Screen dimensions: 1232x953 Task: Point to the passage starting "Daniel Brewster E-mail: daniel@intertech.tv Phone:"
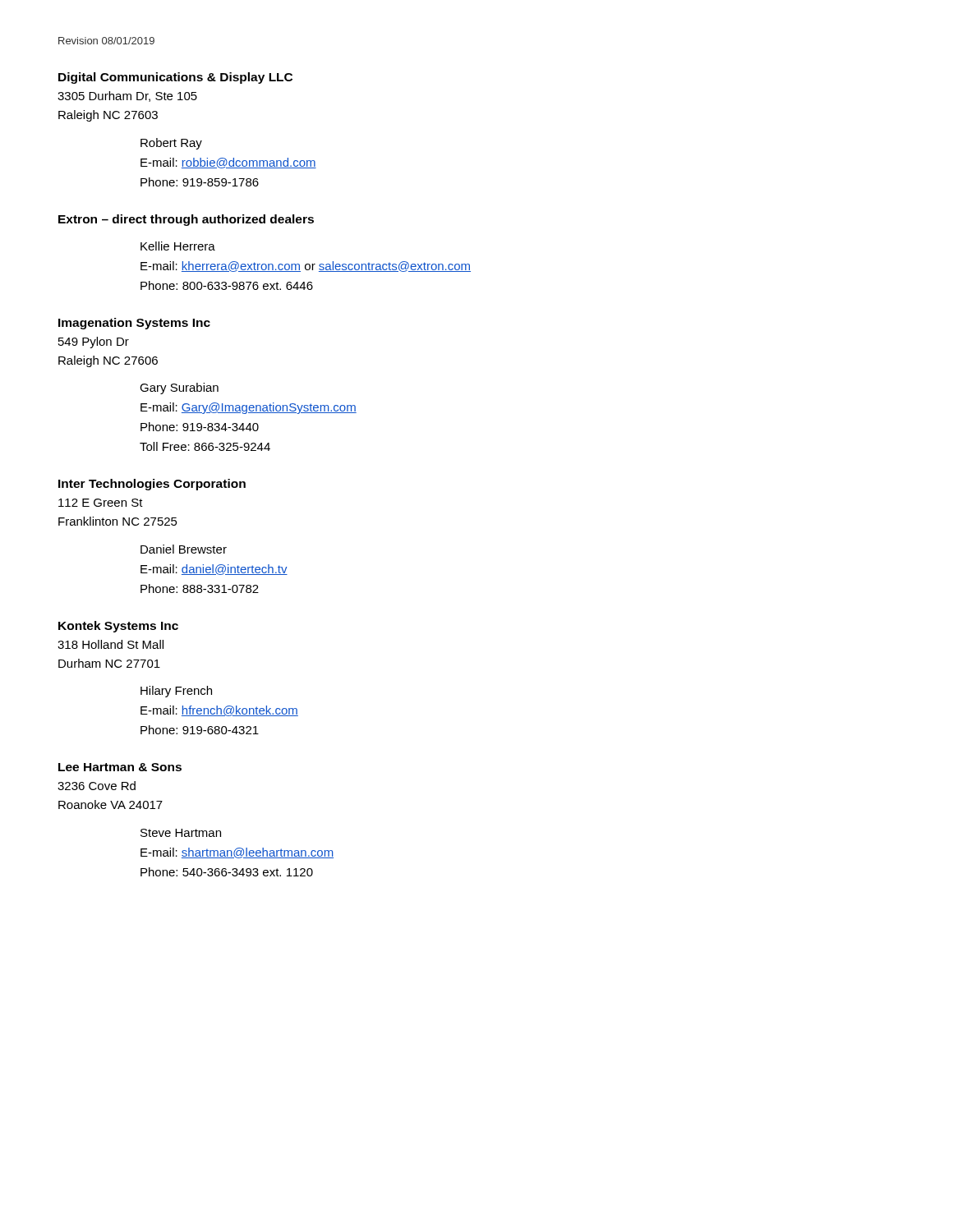[213, 568]
